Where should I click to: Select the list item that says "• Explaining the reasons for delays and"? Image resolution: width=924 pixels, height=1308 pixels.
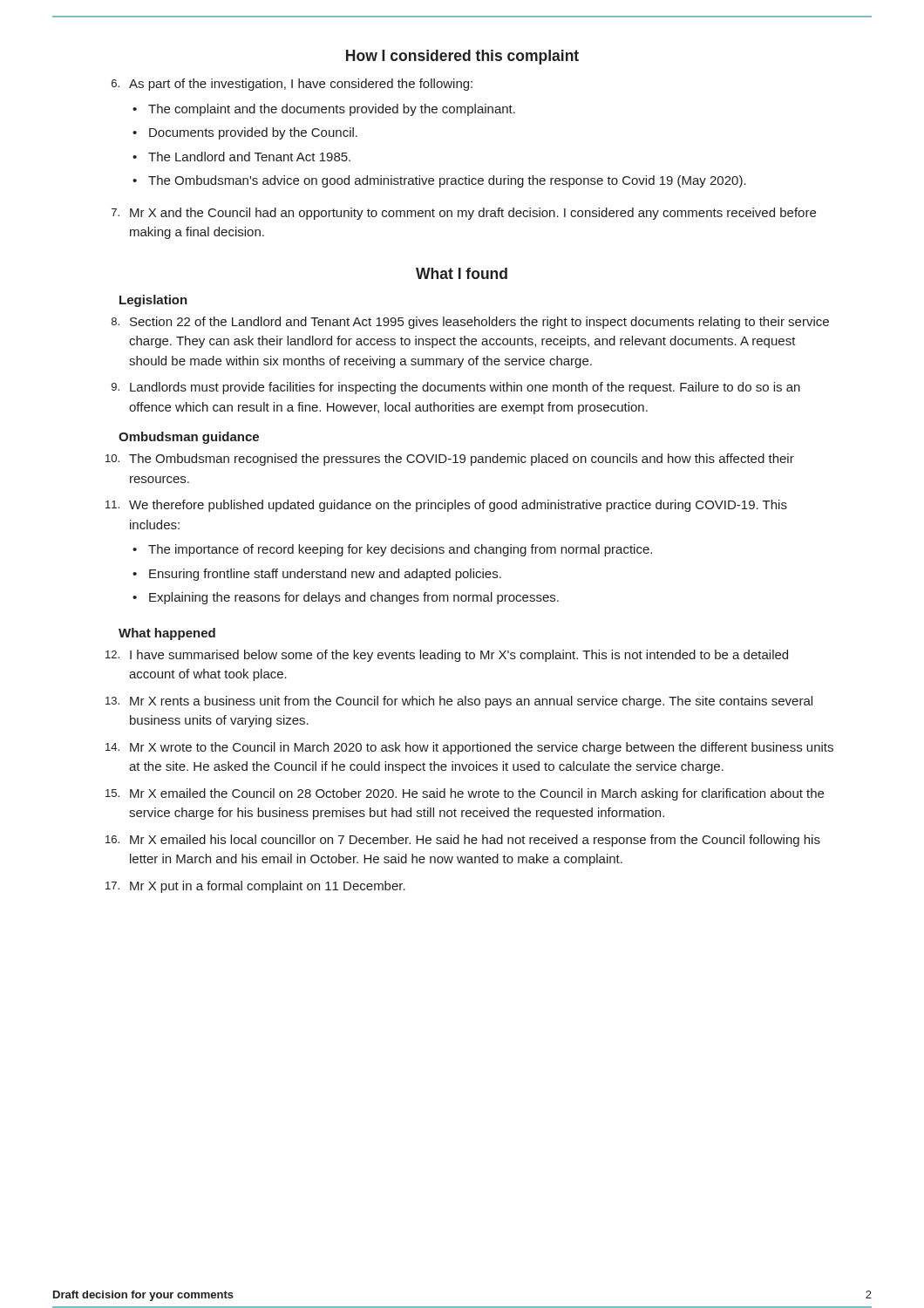483,597
